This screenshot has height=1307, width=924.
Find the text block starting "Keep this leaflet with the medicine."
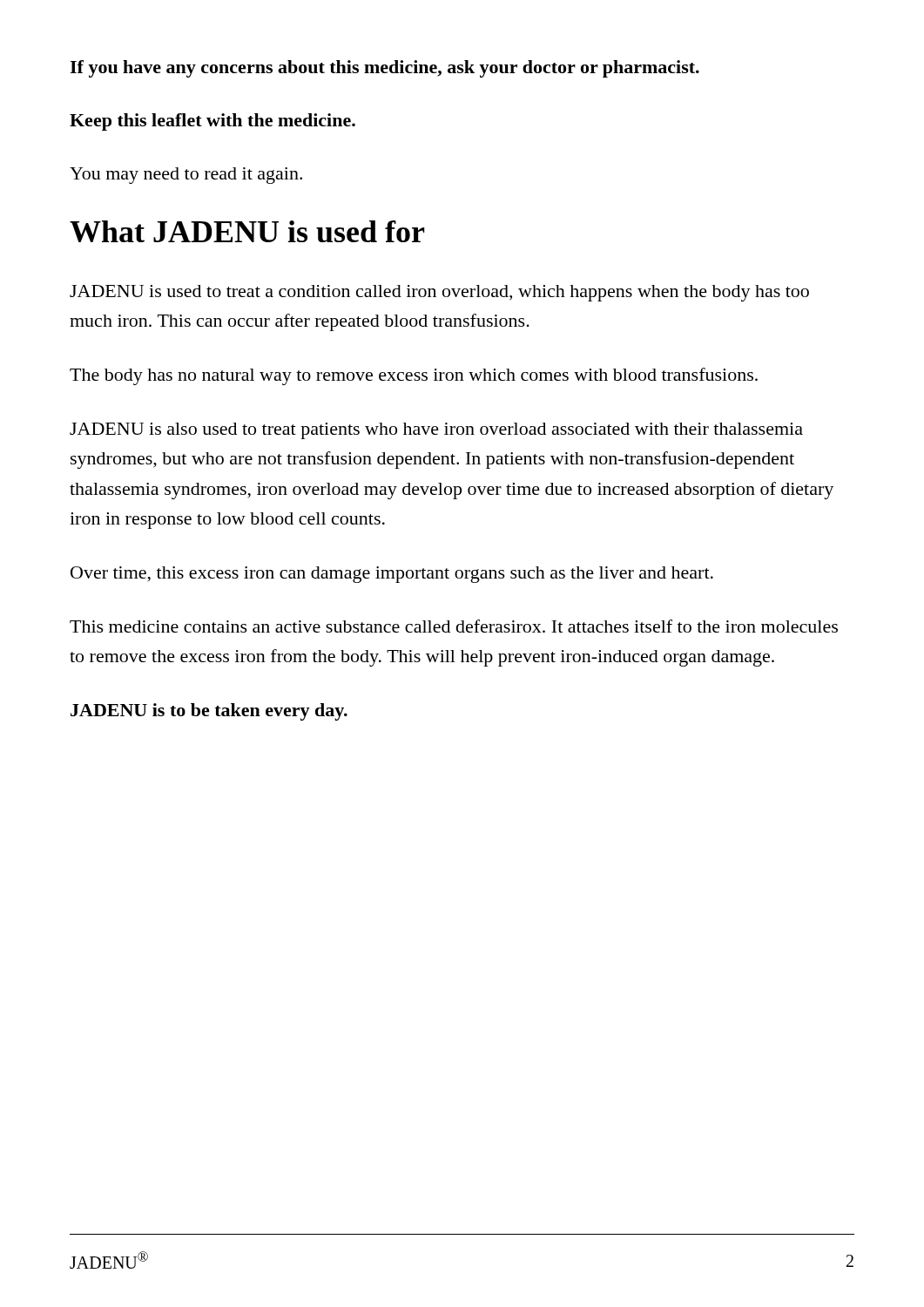click(212, 122)
